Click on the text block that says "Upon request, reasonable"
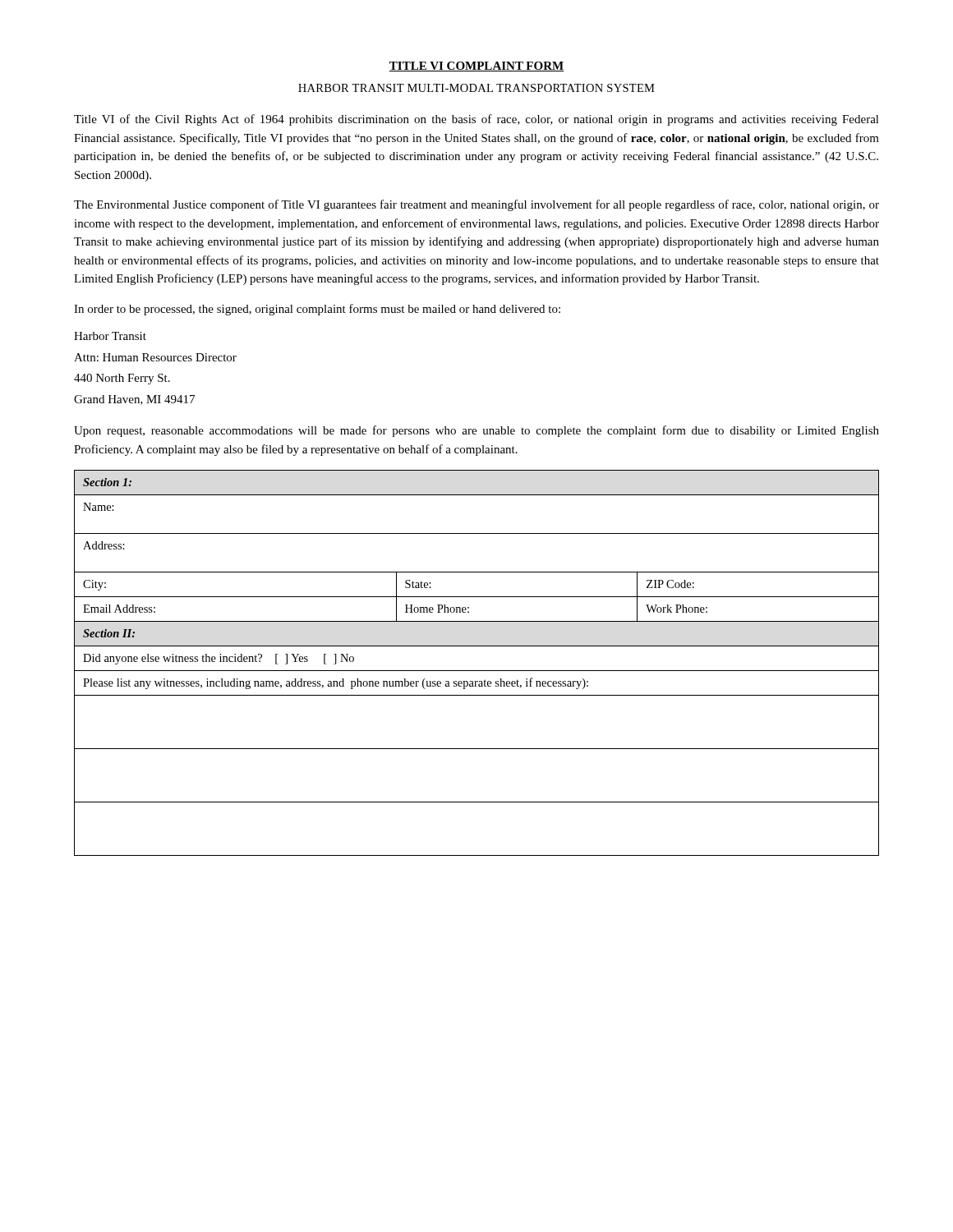 (476, 440)
